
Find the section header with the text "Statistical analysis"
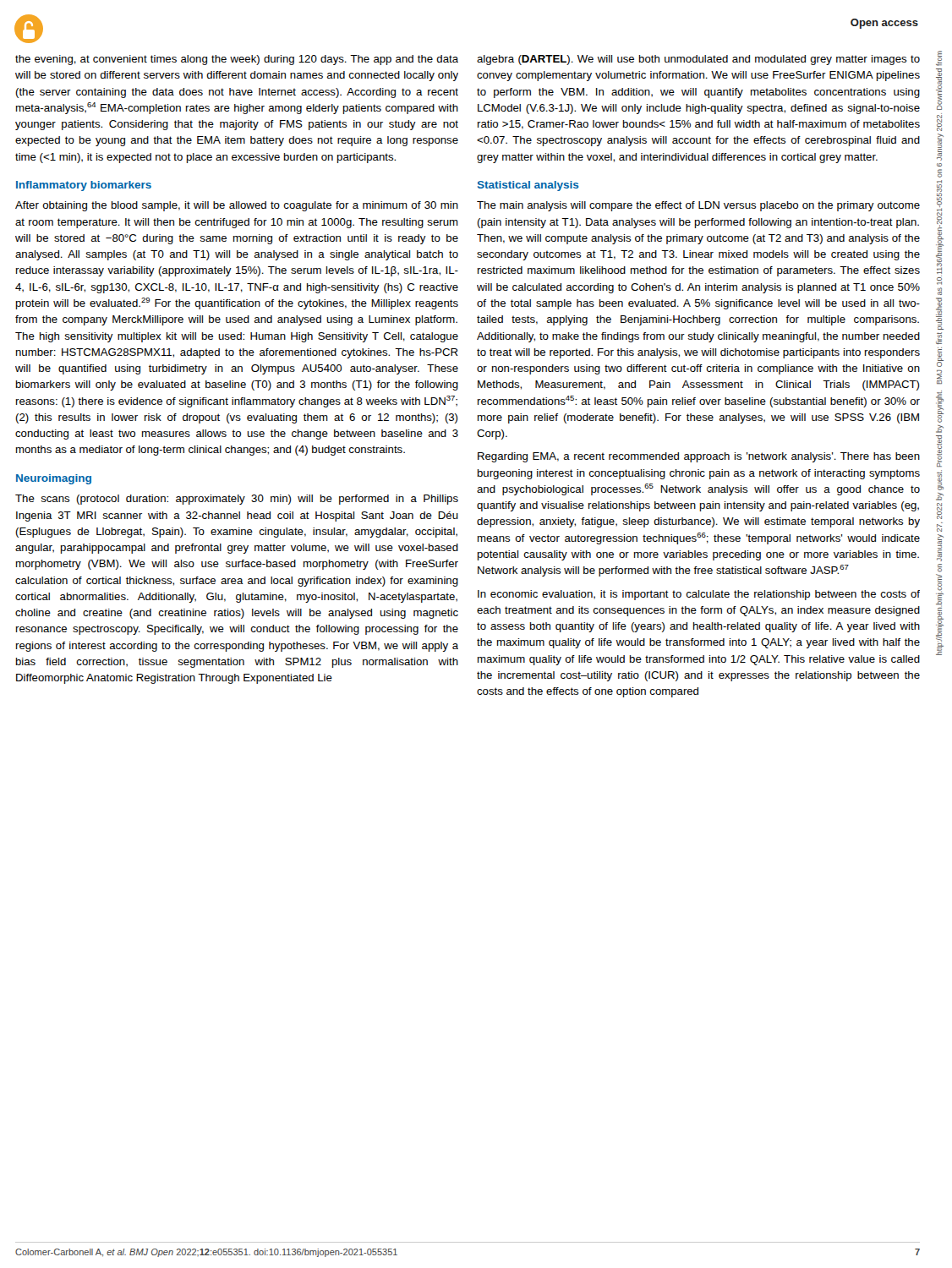coord(528,185)
